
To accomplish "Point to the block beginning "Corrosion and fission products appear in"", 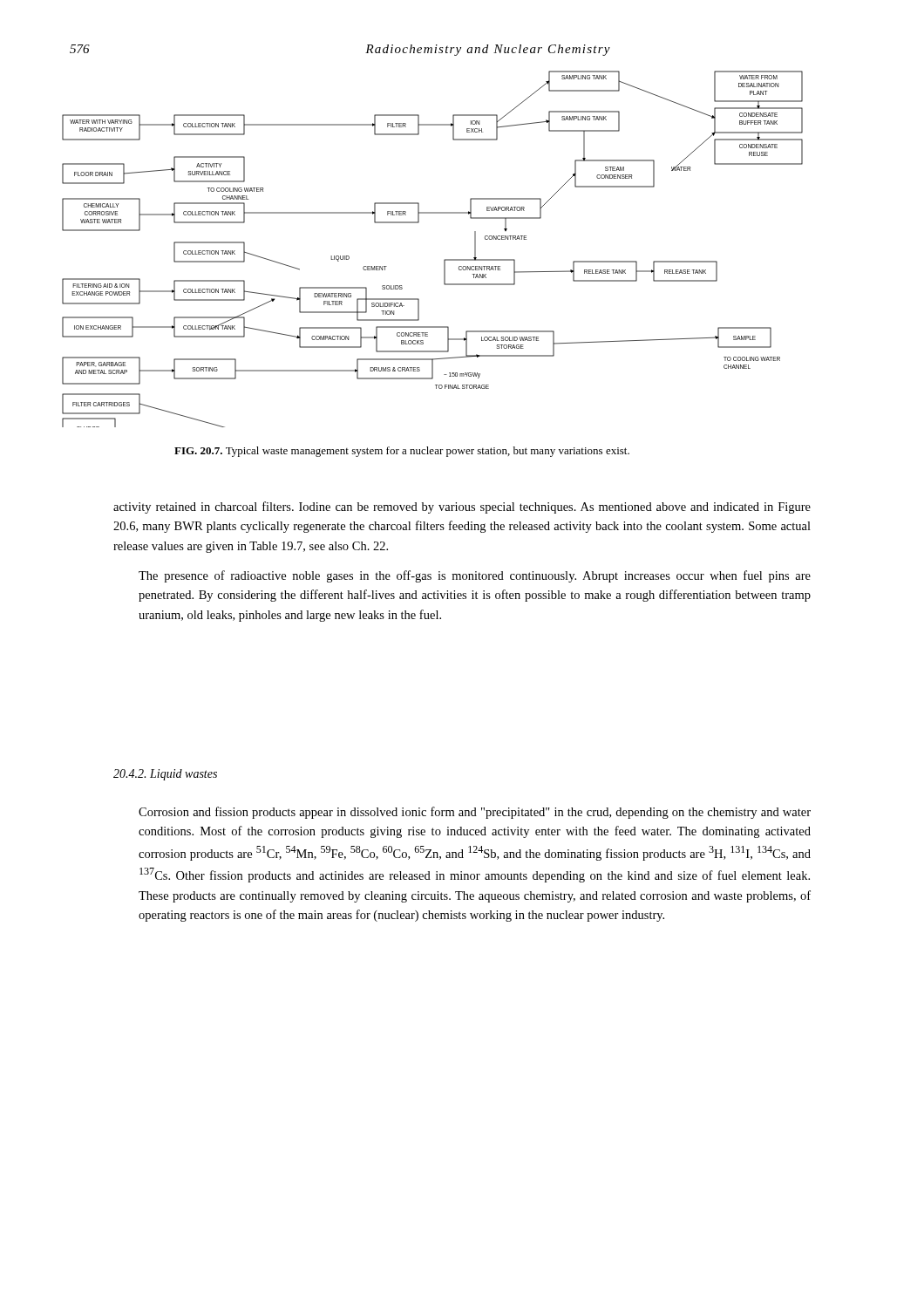I will (475, 863).
